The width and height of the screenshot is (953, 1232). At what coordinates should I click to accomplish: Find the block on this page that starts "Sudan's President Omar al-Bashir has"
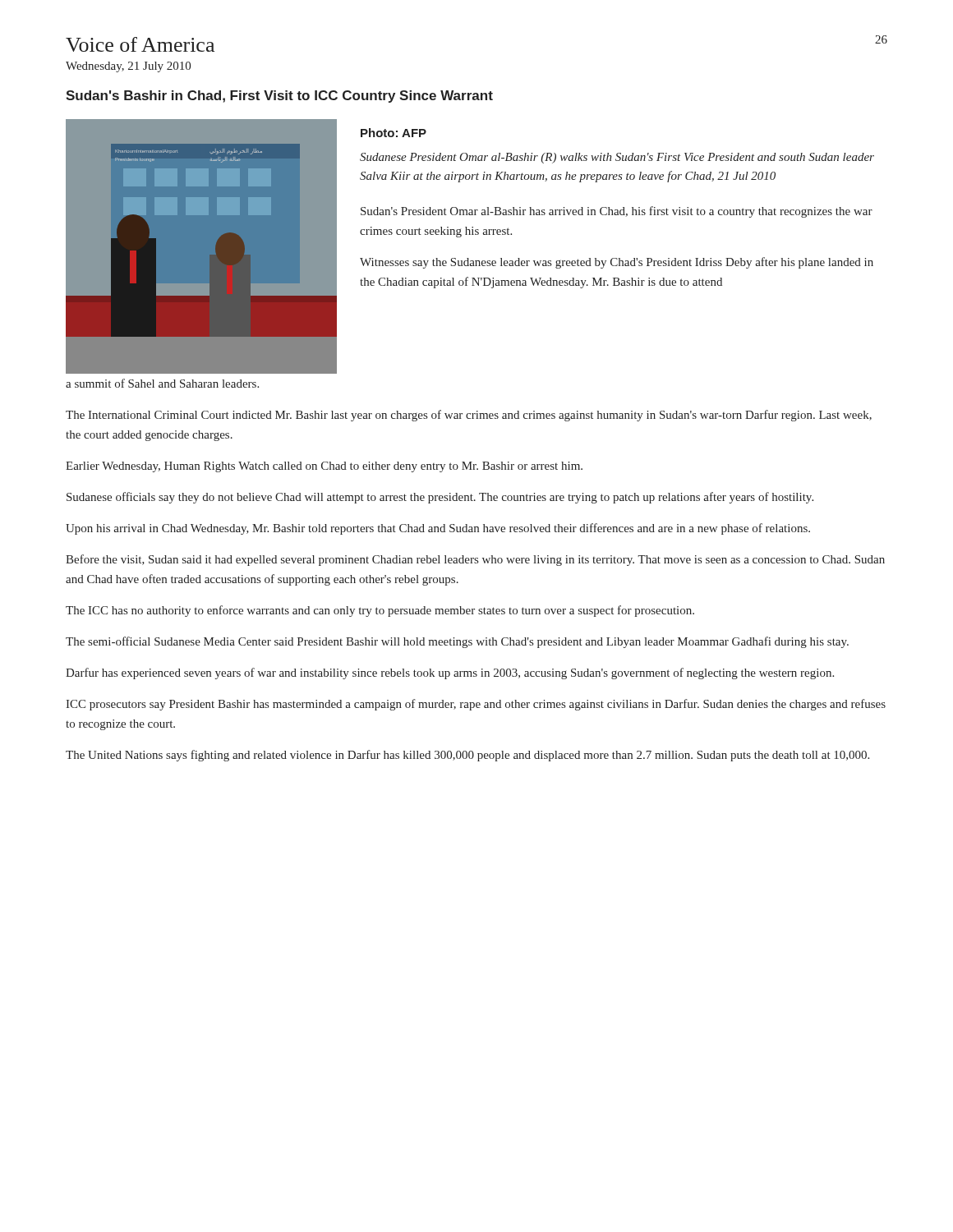(x=616, y=221)
